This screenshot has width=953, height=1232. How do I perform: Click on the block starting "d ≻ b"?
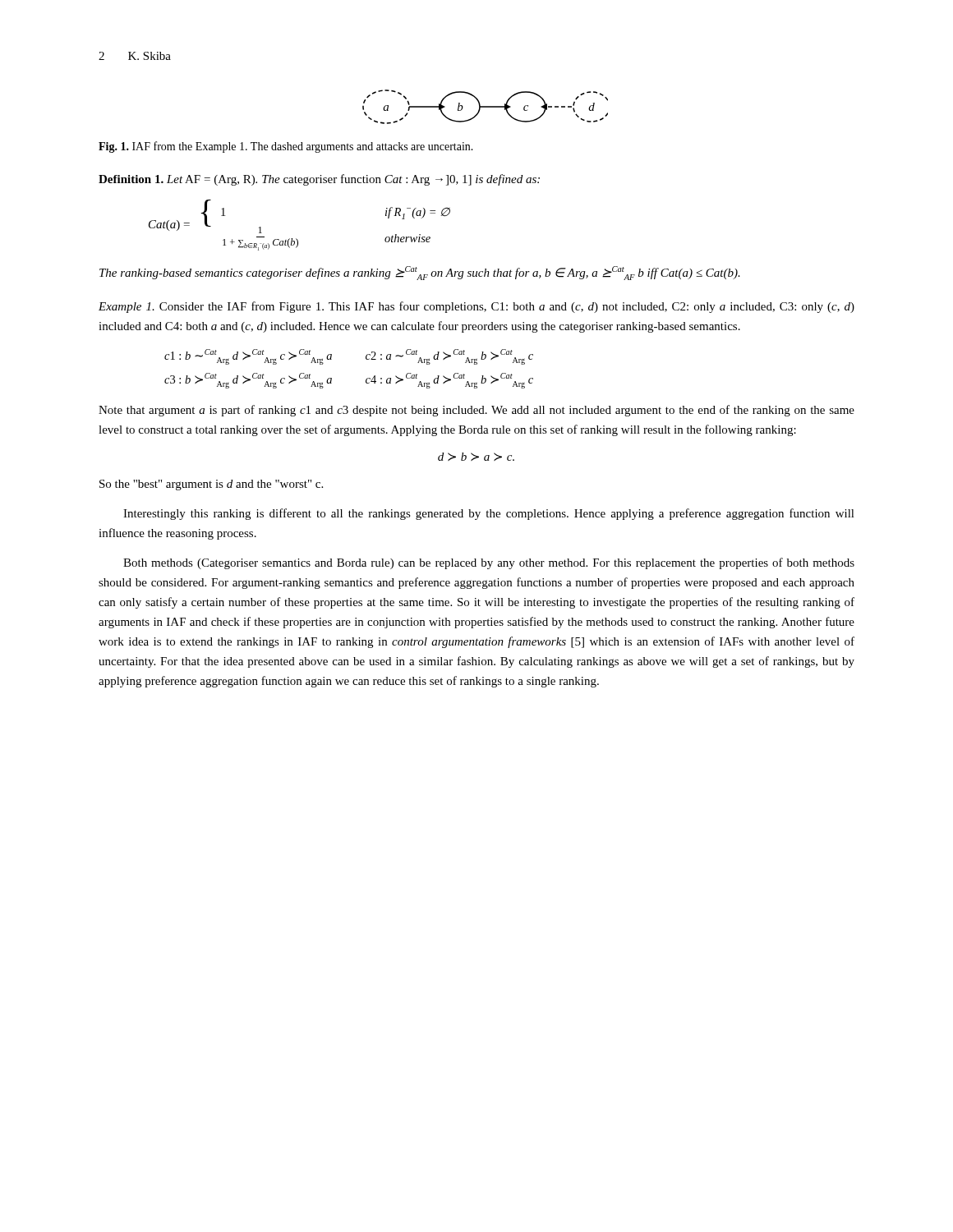point(476,457)
